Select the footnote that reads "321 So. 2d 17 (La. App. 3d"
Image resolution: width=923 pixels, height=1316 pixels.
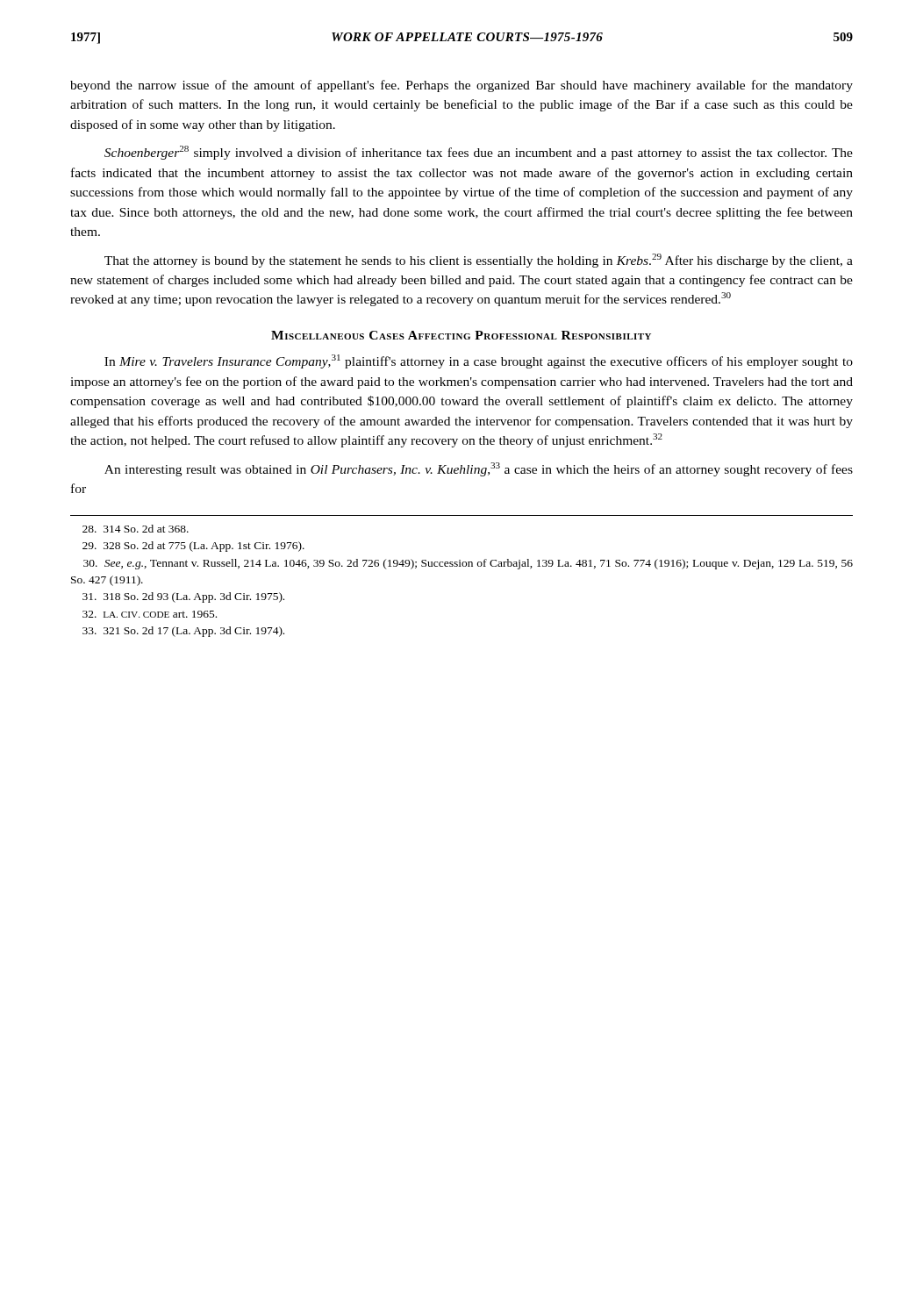pyautogui.click(x=178, y=631)
